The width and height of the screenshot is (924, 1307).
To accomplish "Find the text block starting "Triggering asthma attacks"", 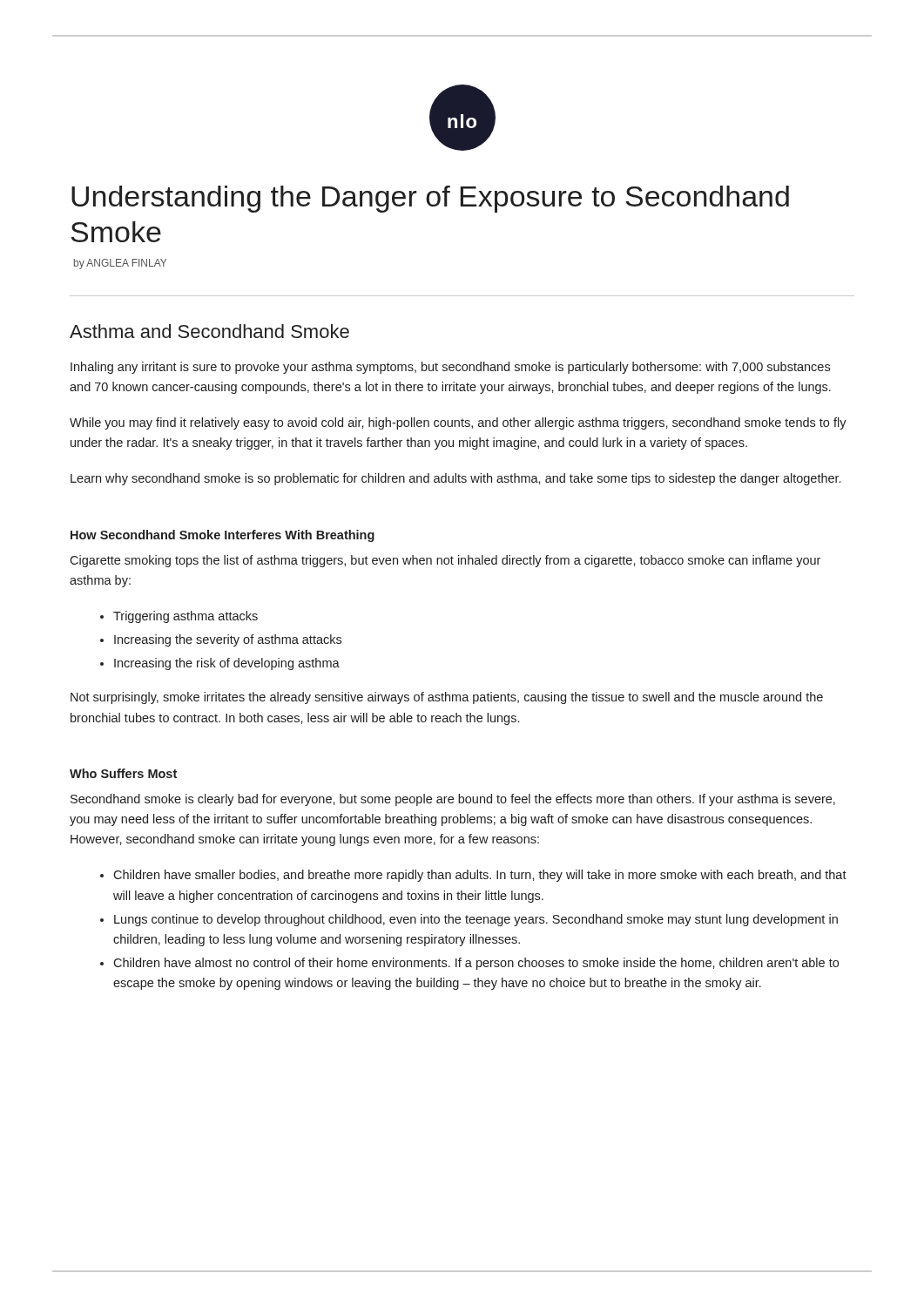I will click(x=186, y=616).
